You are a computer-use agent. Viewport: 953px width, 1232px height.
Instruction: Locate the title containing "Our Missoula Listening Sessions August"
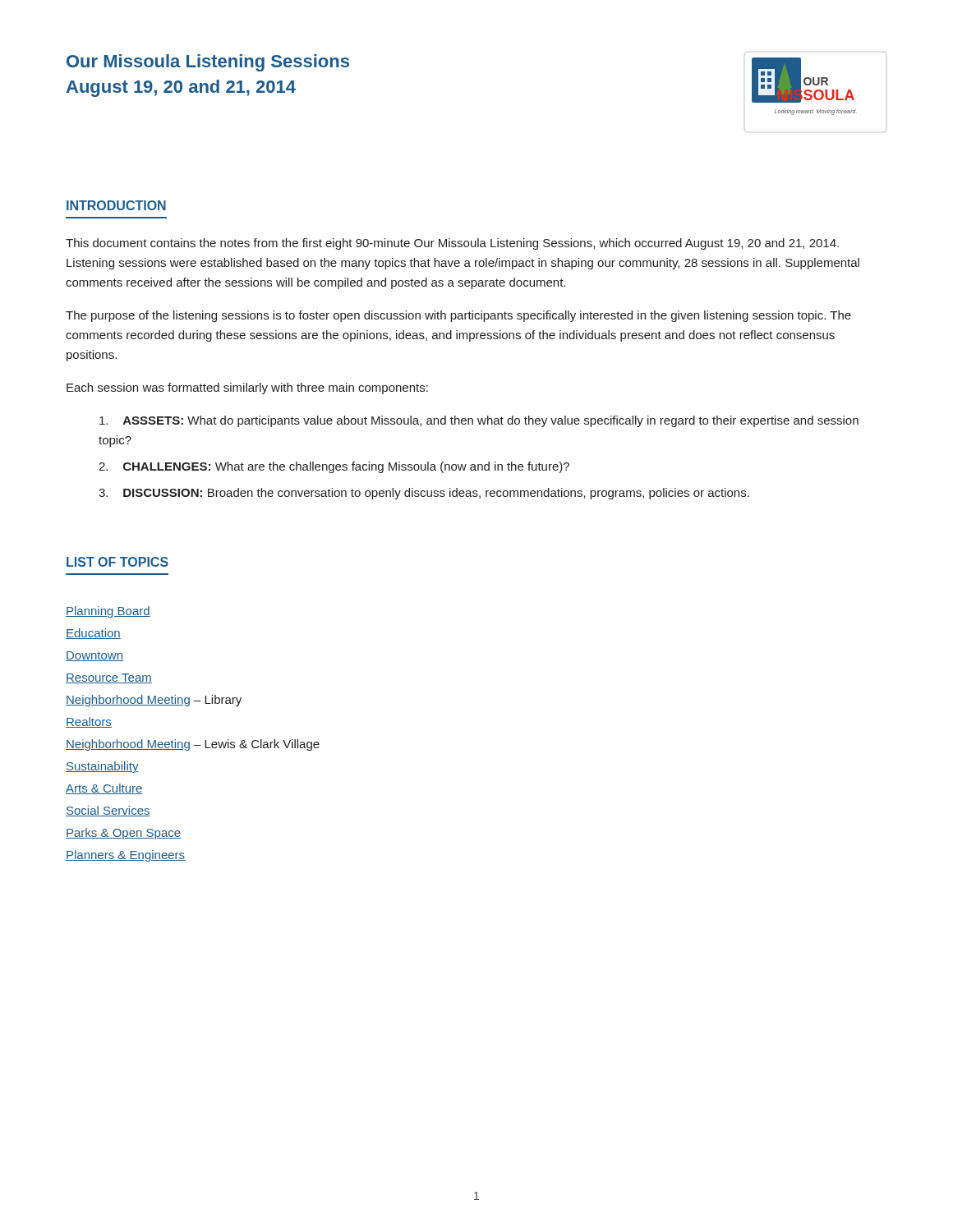click(x=208, y=75)
